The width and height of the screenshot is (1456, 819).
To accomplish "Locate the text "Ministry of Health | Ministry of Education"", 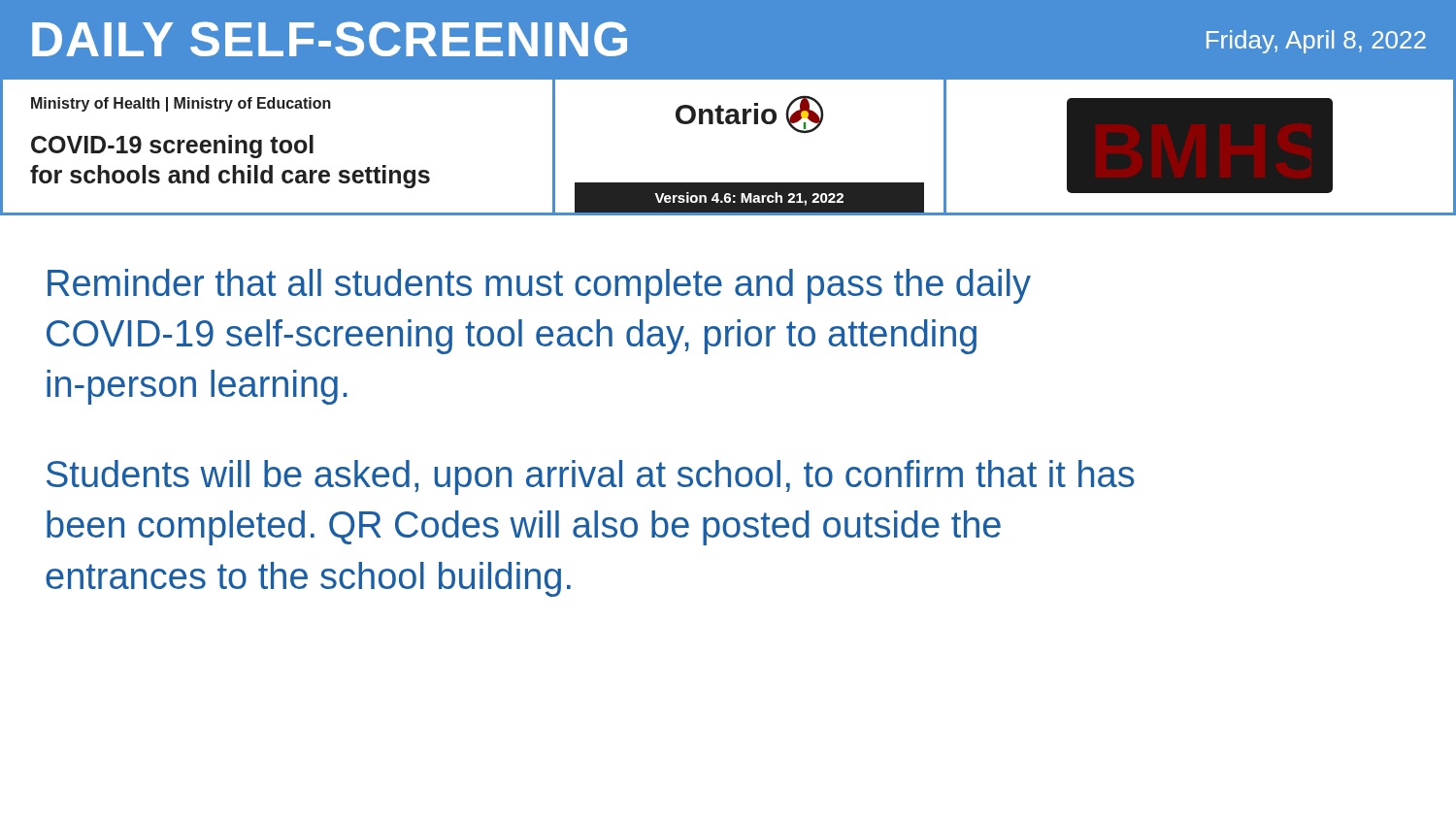I will tap(181, 103).
